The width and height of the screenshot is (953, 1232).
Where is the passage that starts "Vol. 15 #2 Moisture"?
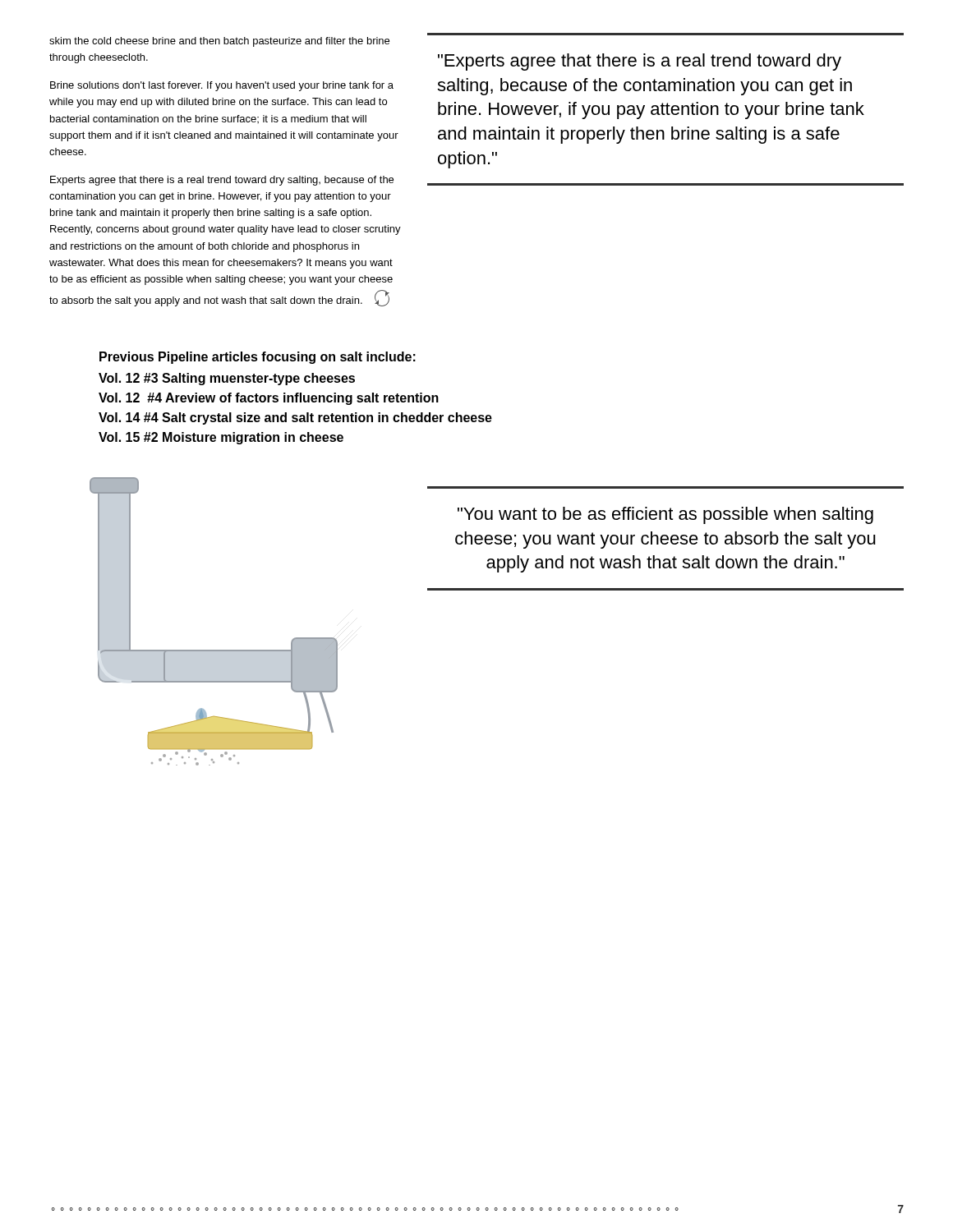(x=221, y=437)
